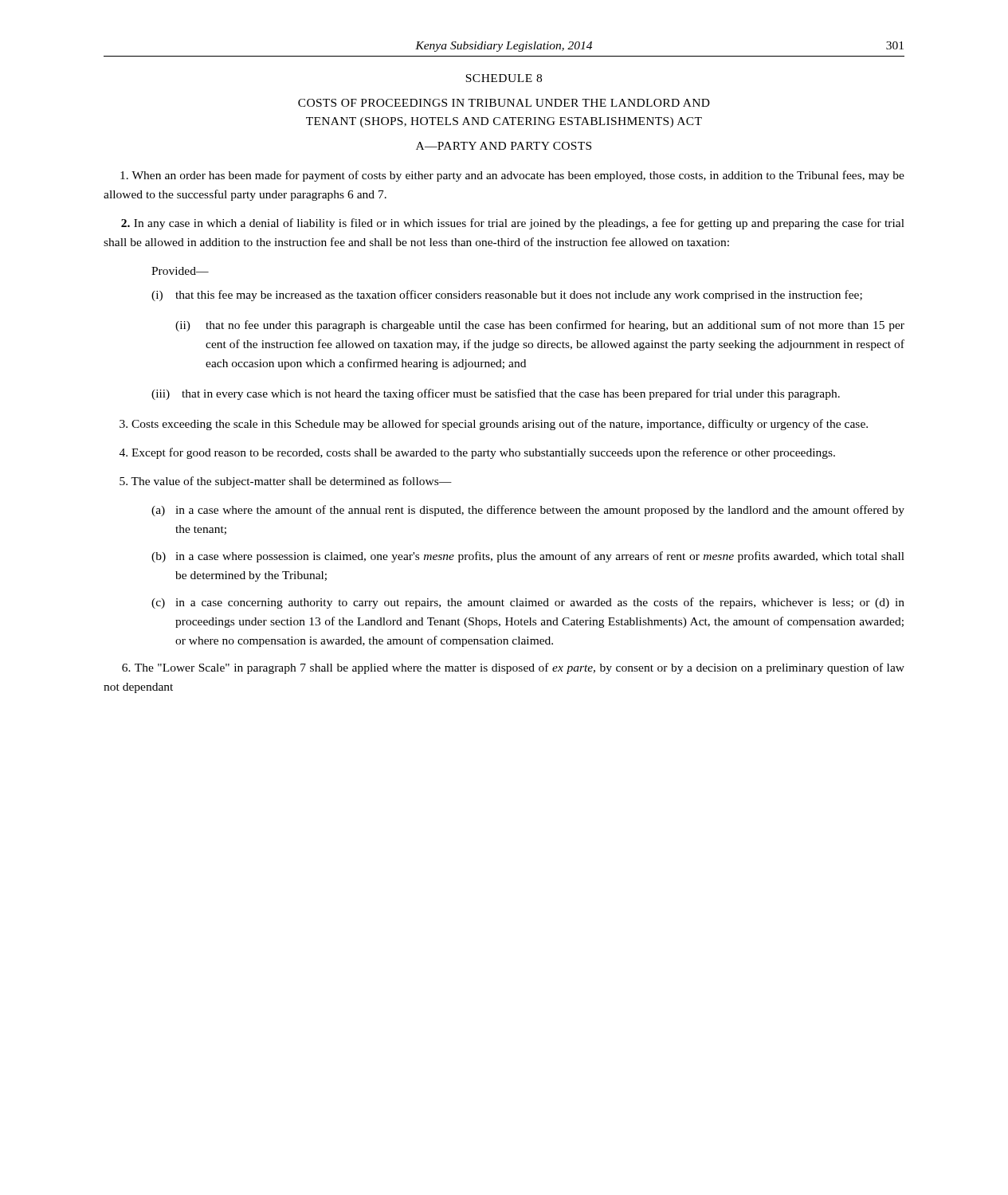Select the passage starting "(b) in a case where"
This screenshot has width=1008, height=1195.
tap(528, 565)
